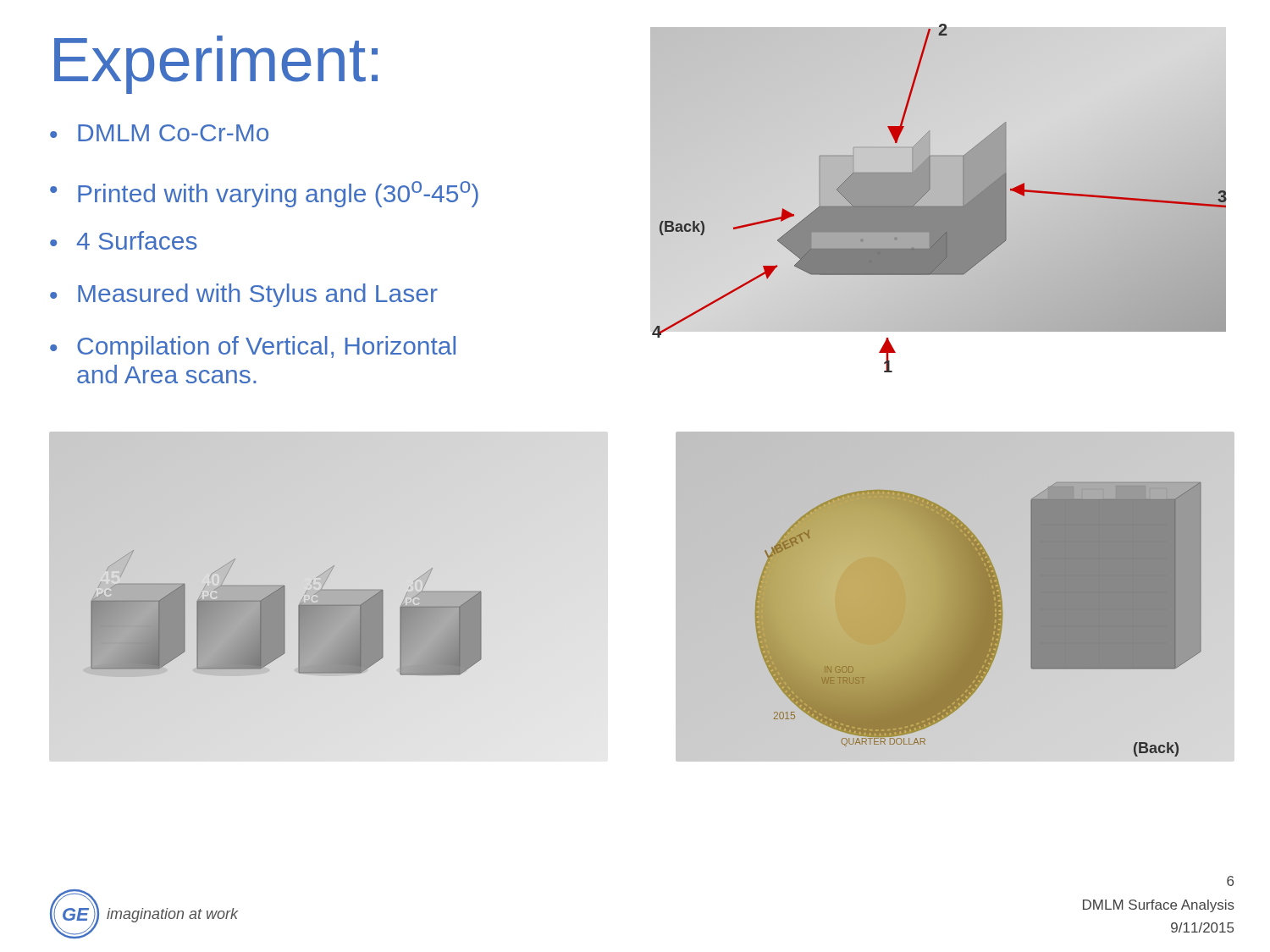The height and width of the screenshot is (952, 1270).
Task: Click on the element starting "• Printed with varying angle (30o-45o)"
Action: (264, 191)
